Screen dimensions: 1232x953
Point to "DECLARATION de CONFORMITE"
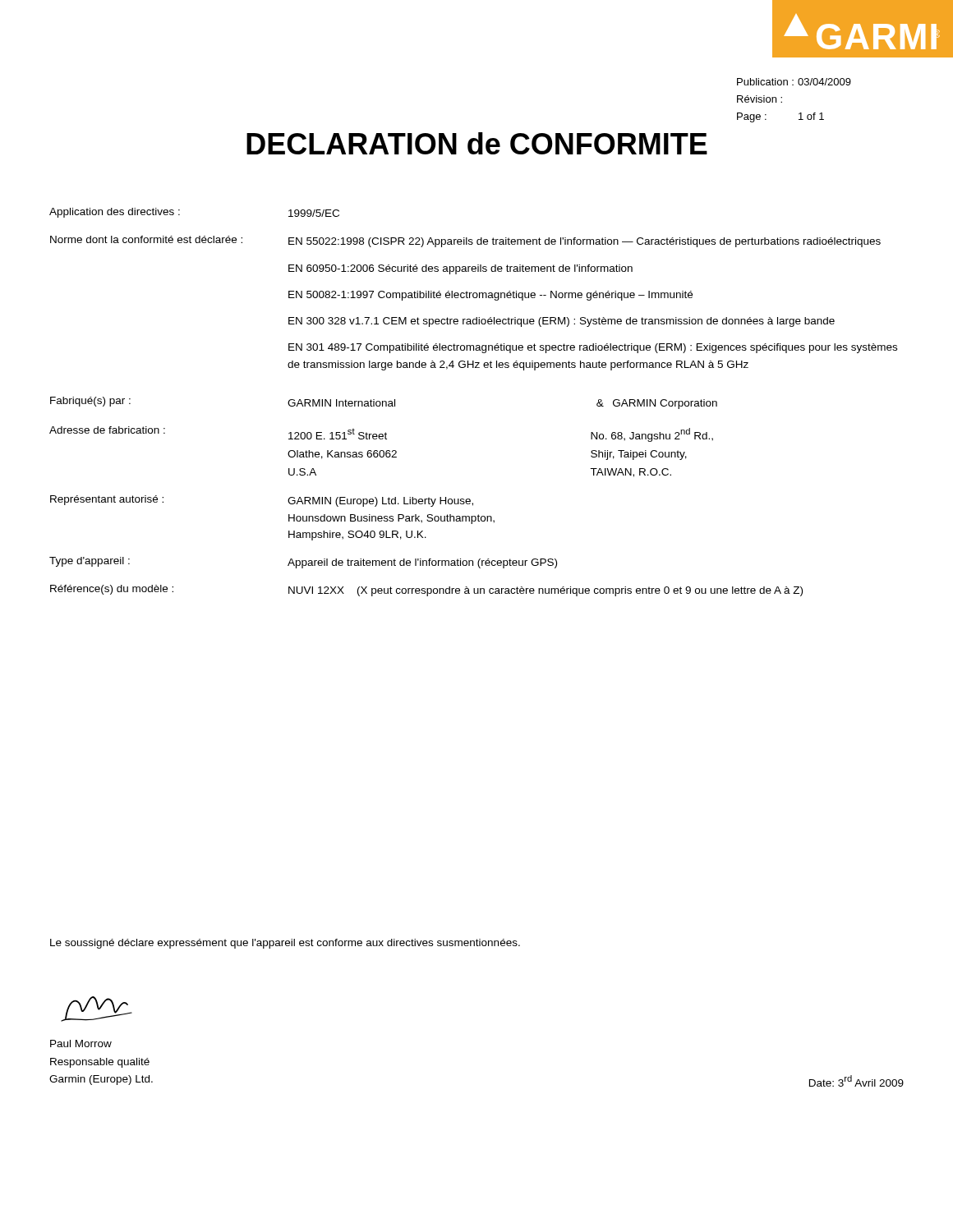coord(476,144)
